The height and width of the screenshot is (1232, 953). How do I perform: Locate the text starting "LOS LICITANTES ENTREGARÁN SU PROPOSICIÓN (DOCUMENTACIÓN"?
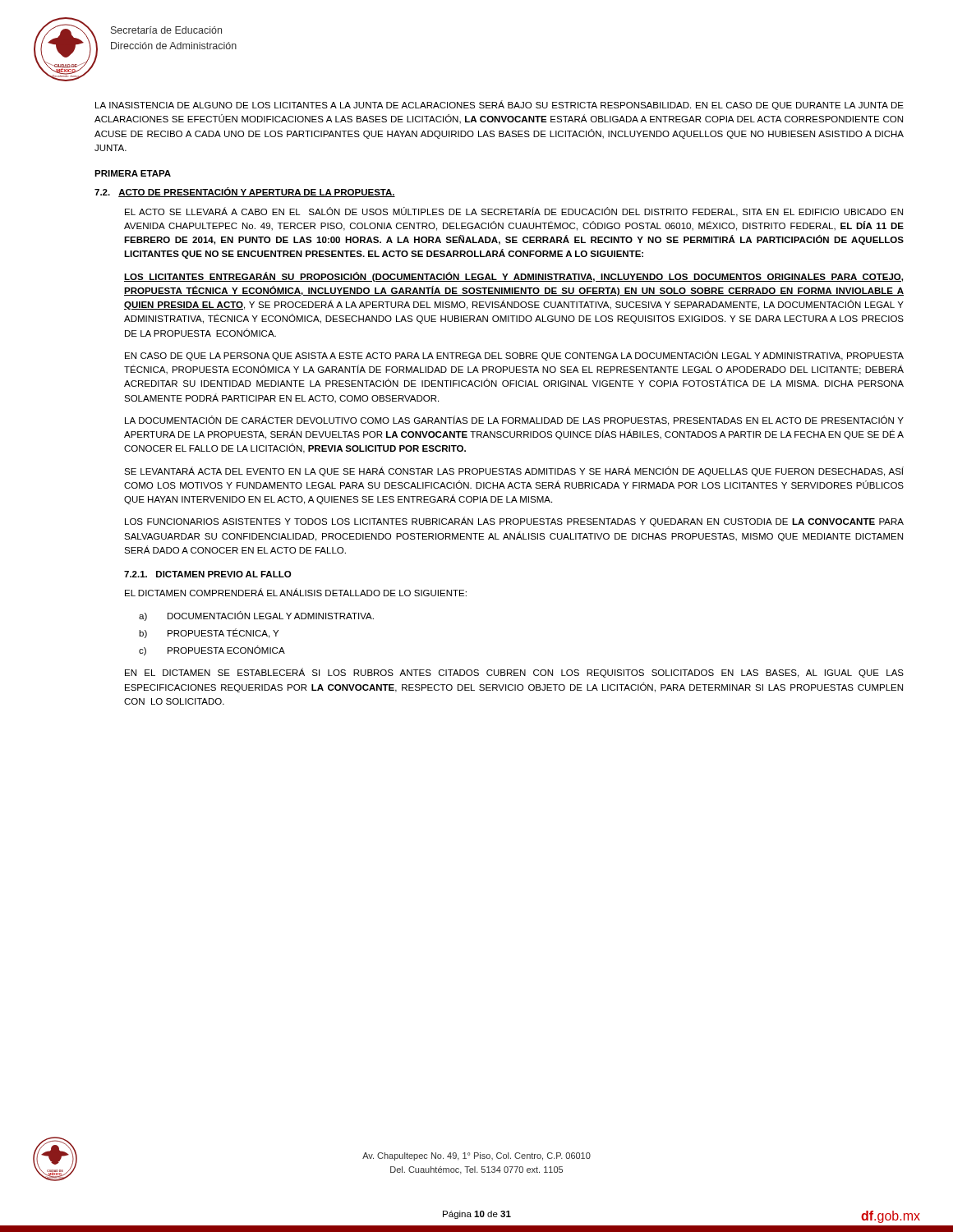[x=514, y=305]
